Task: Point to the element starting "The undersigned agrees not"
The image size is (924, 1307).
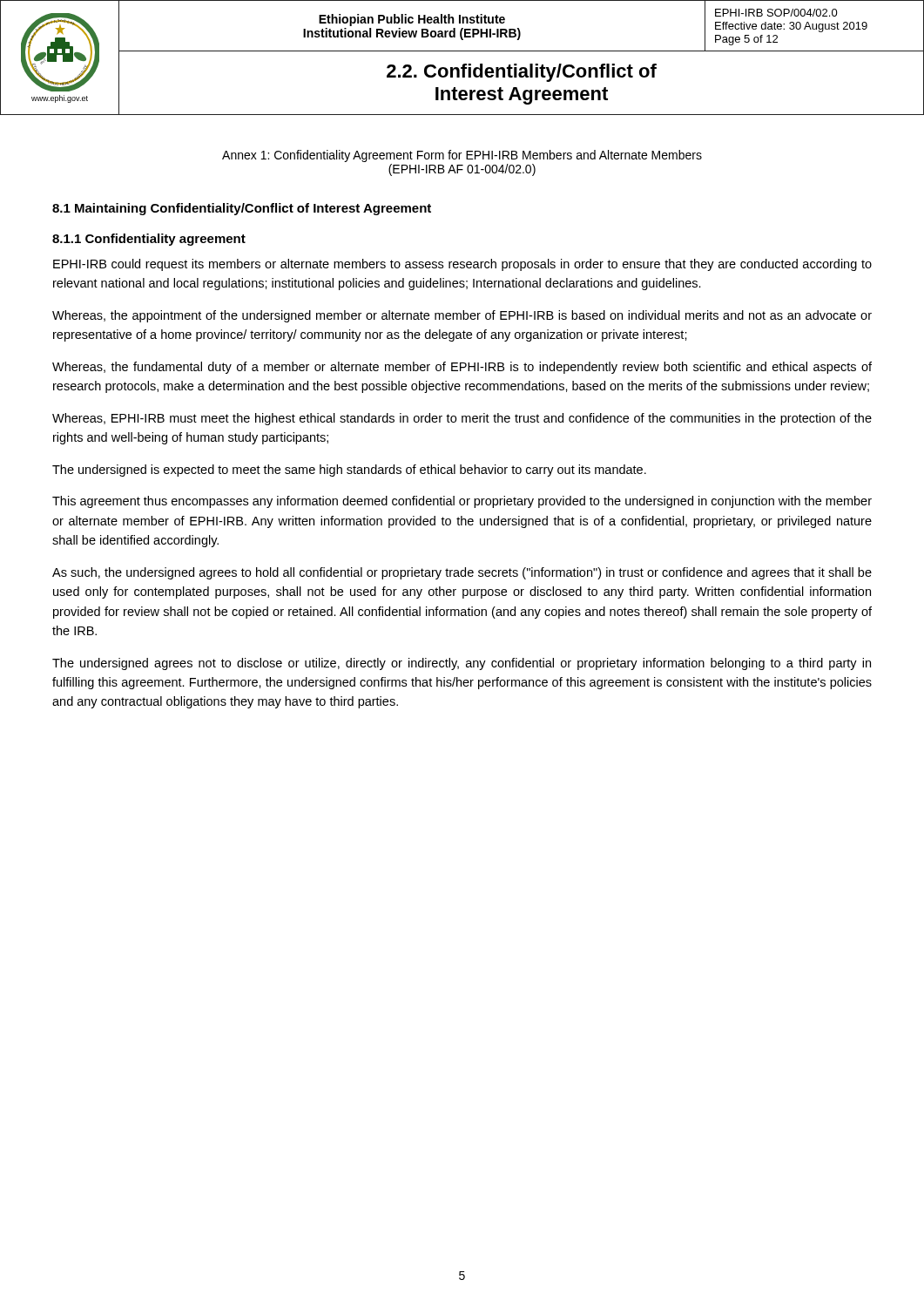Action: (x=462, y=682)
